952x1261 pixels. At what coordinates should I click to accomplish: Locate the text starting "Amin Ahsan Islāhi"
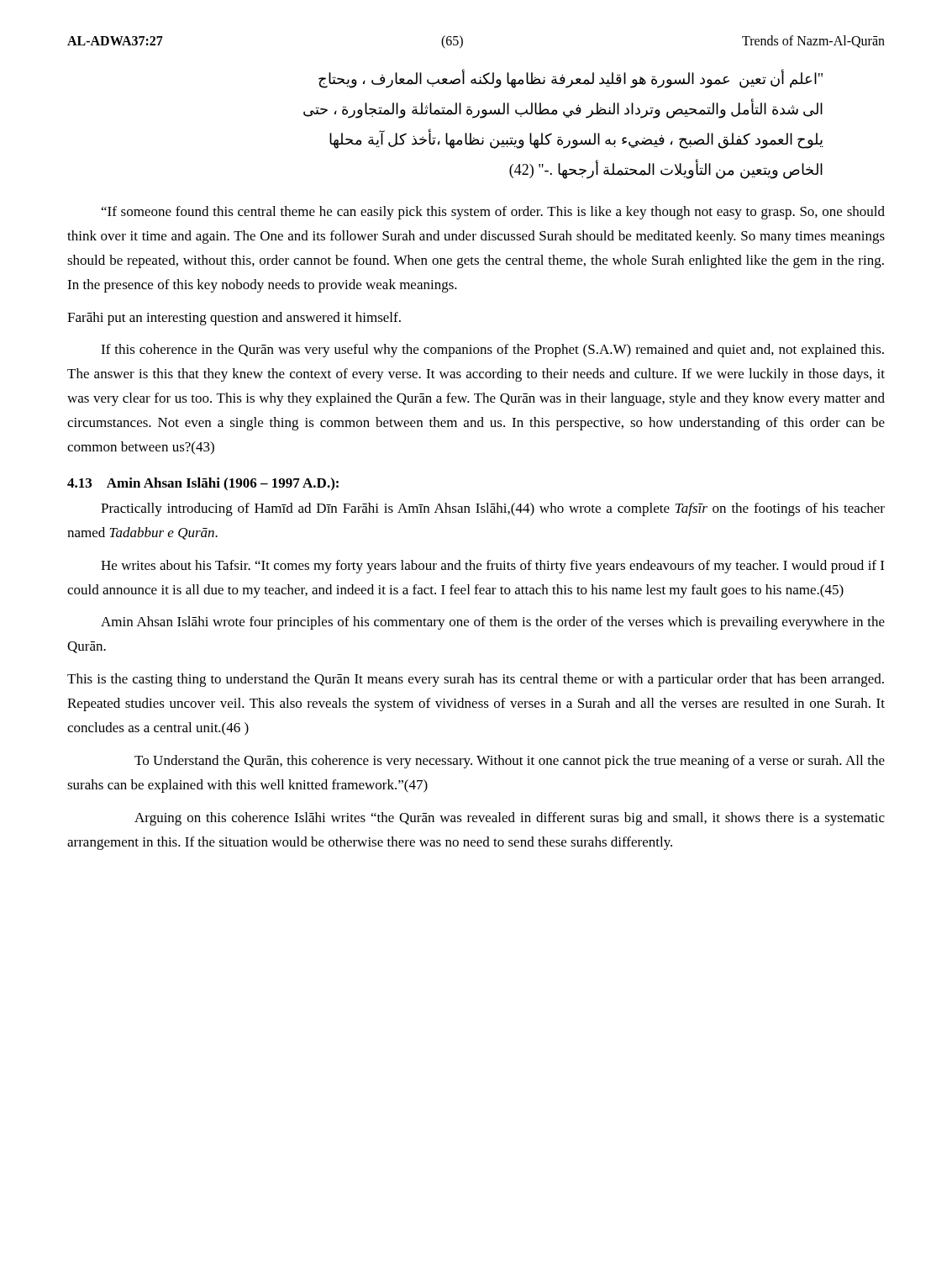point(476,634)
